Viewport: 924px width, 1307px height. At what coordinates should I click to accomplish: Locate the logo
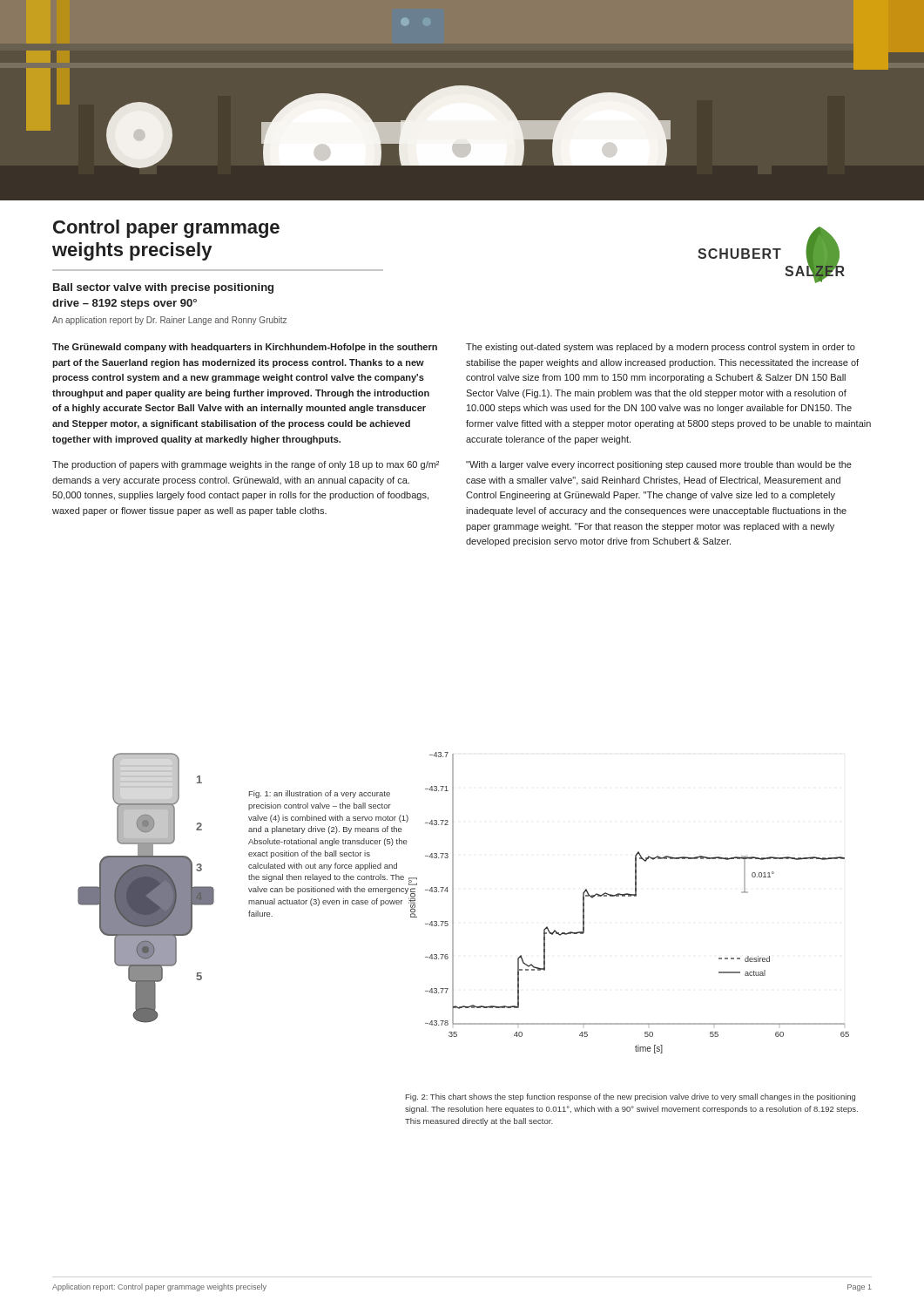[785, 257]
